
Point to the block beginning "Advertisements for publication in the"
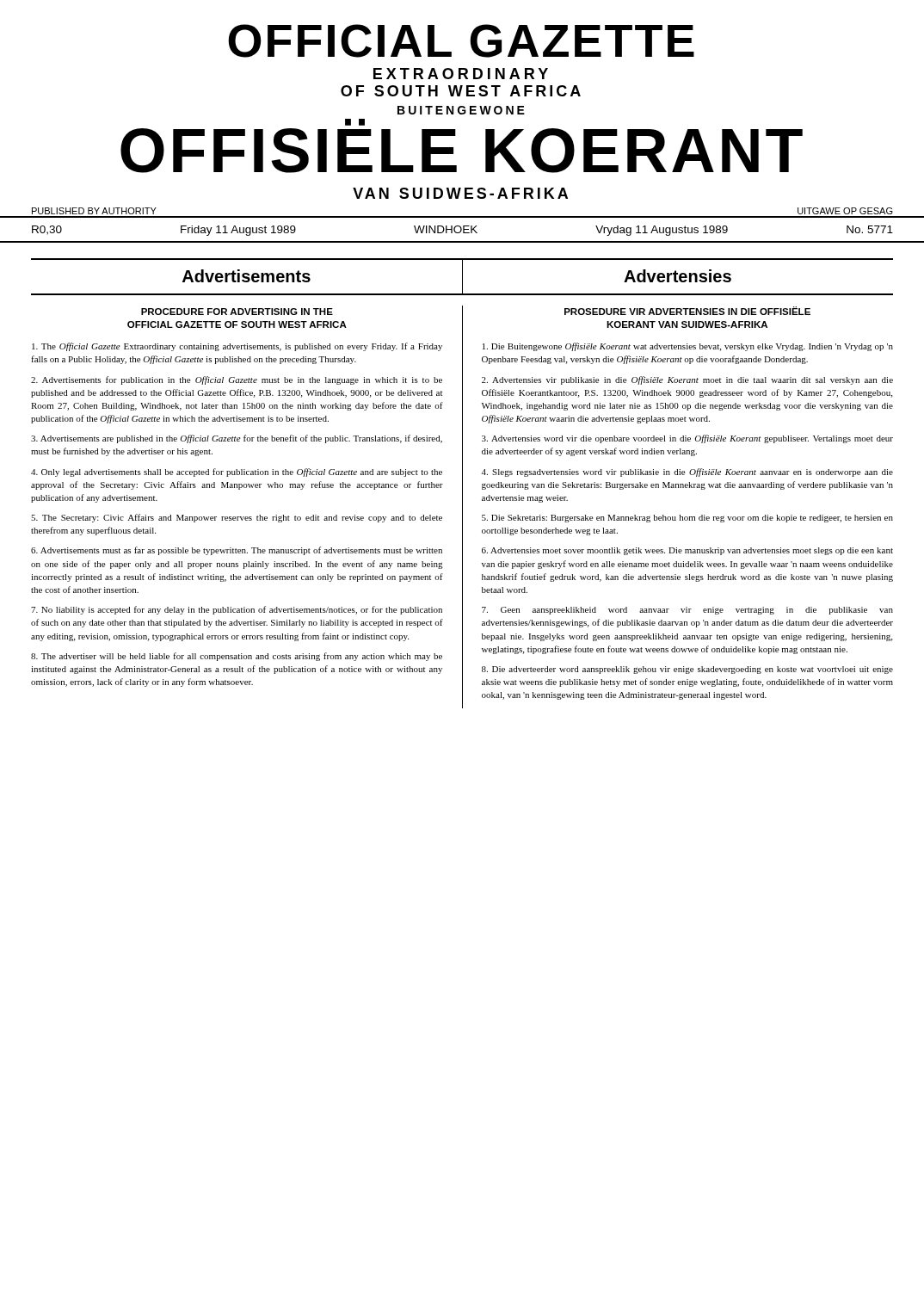tap(237, 399)
